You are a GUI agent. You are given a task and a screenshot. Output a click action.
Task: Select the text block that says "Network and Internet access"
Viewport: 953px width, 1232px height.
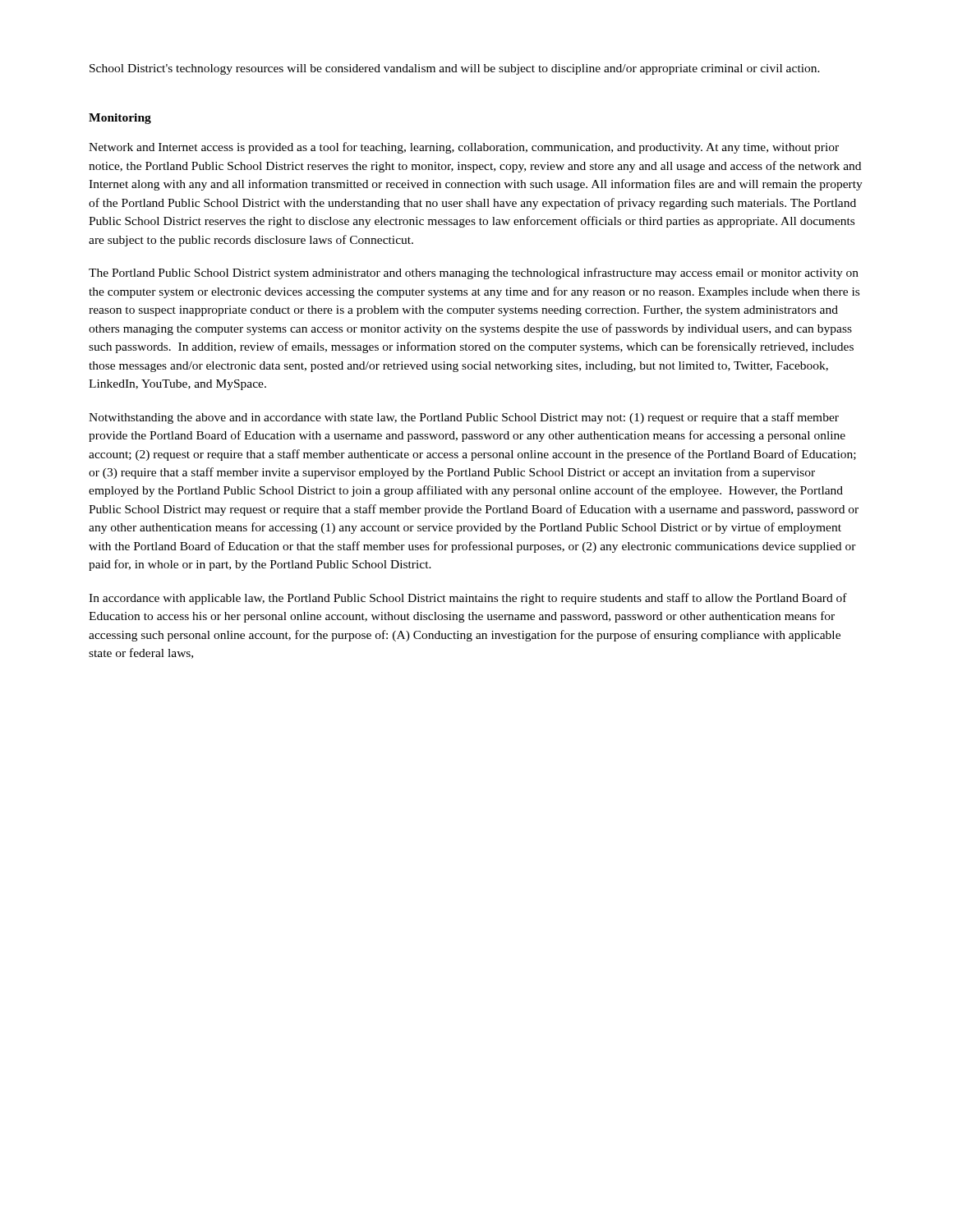[476, 193]
